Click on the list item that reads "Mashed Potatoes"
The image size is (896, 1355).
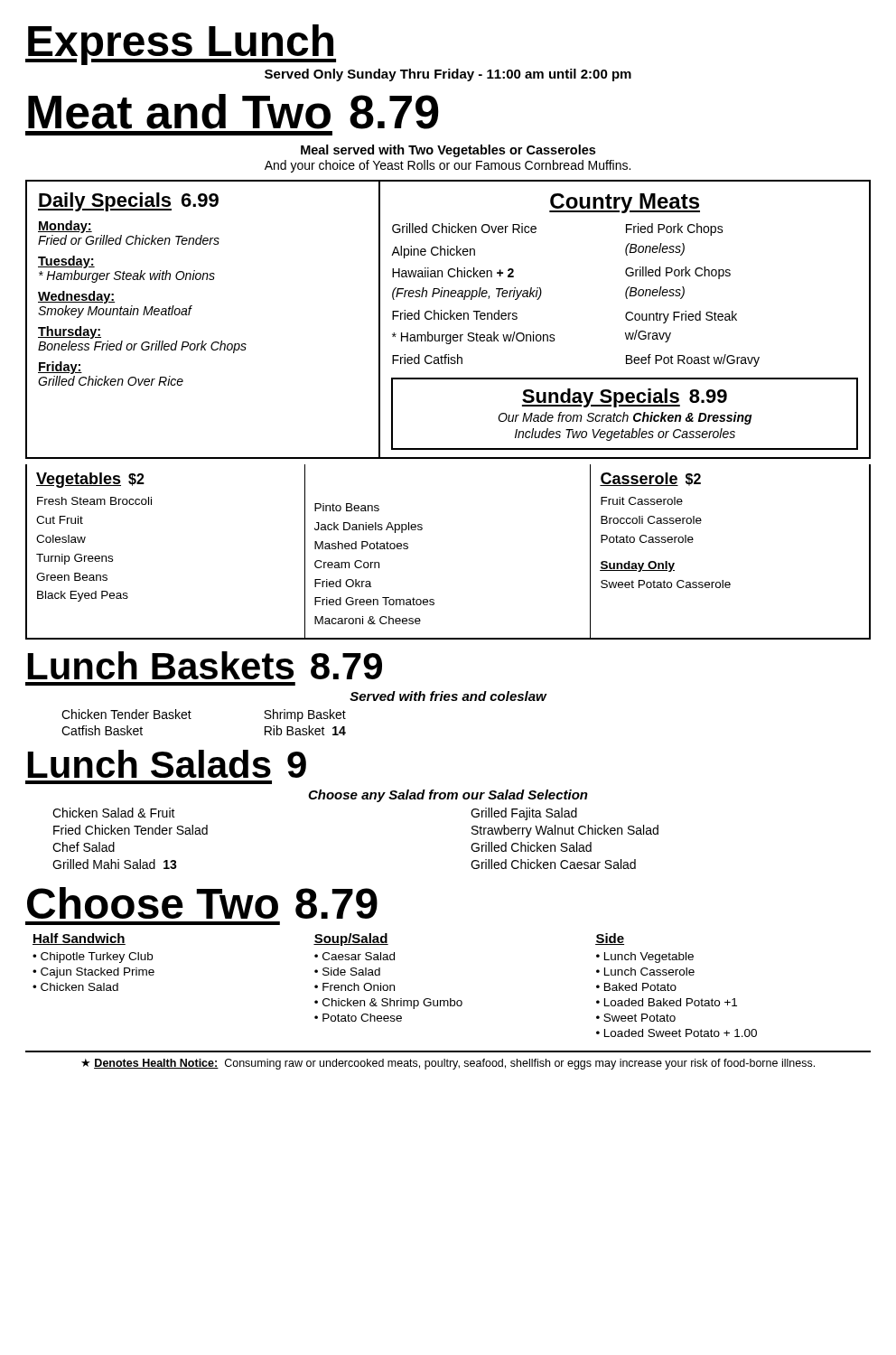point(361,545)
